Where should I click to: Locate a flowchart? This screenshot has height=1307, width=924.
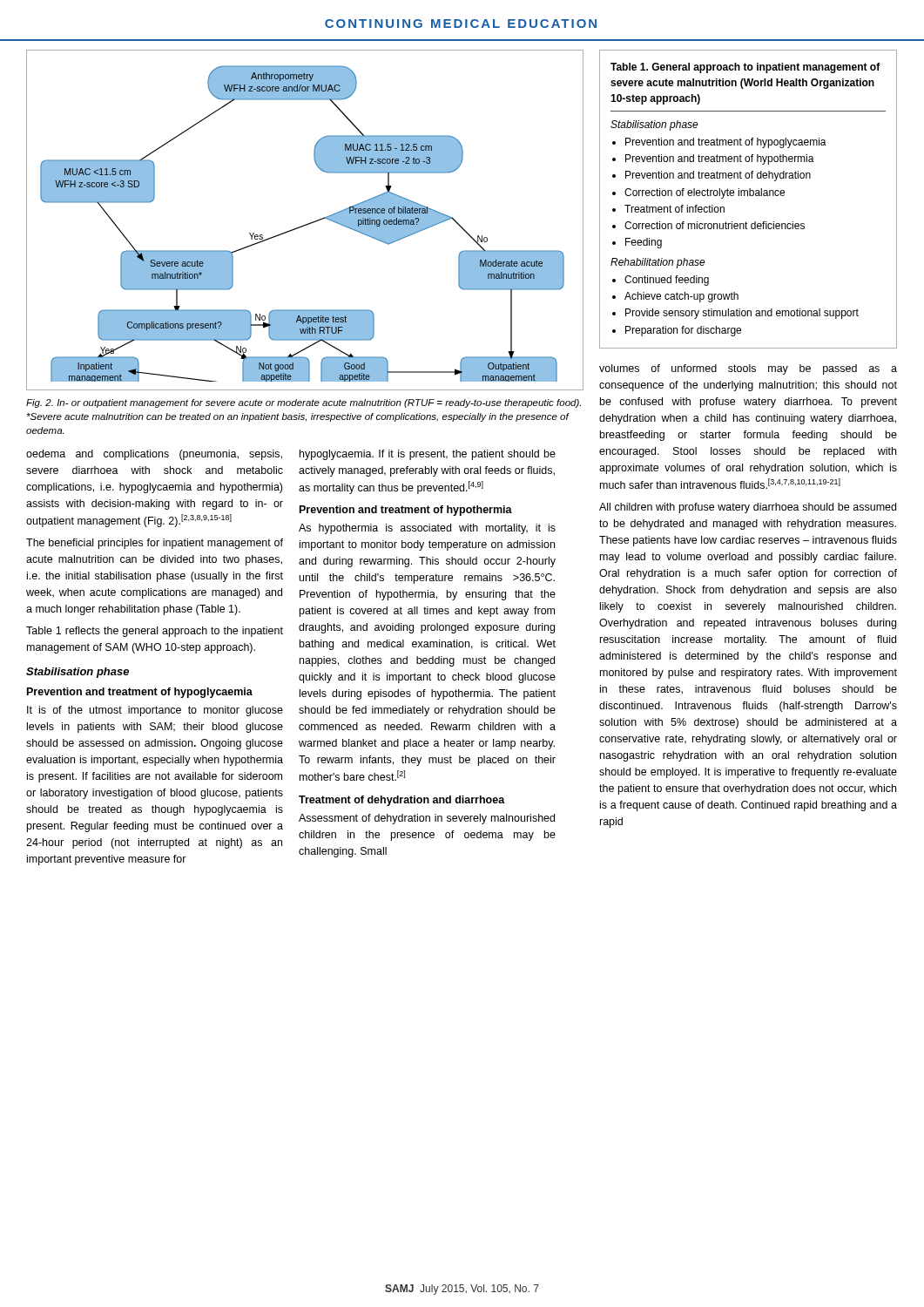[x=305, y=220]
